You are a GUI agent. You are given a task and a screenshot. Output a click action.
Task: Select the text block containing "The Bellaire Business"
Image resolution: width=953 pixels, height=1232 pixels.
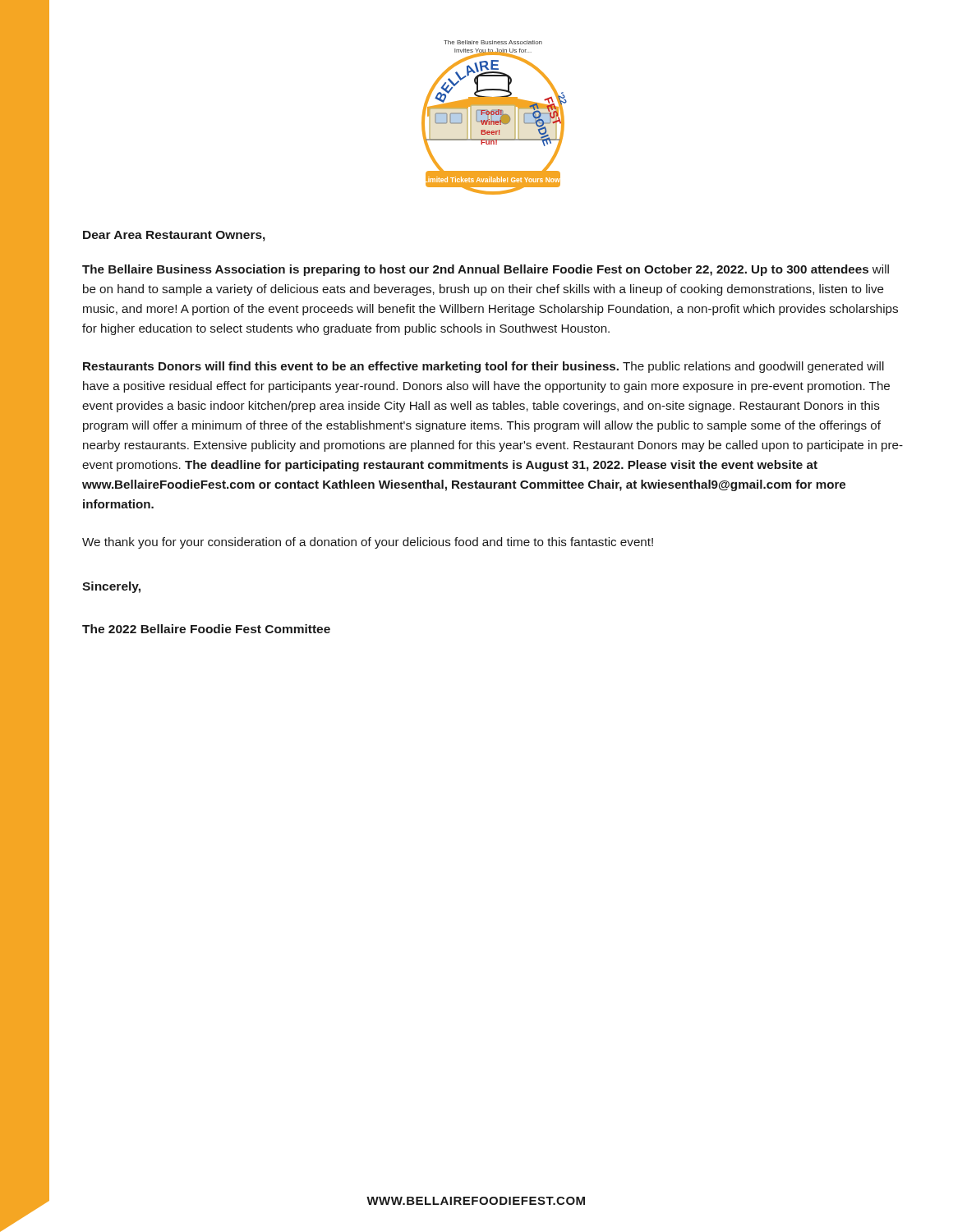490,299
